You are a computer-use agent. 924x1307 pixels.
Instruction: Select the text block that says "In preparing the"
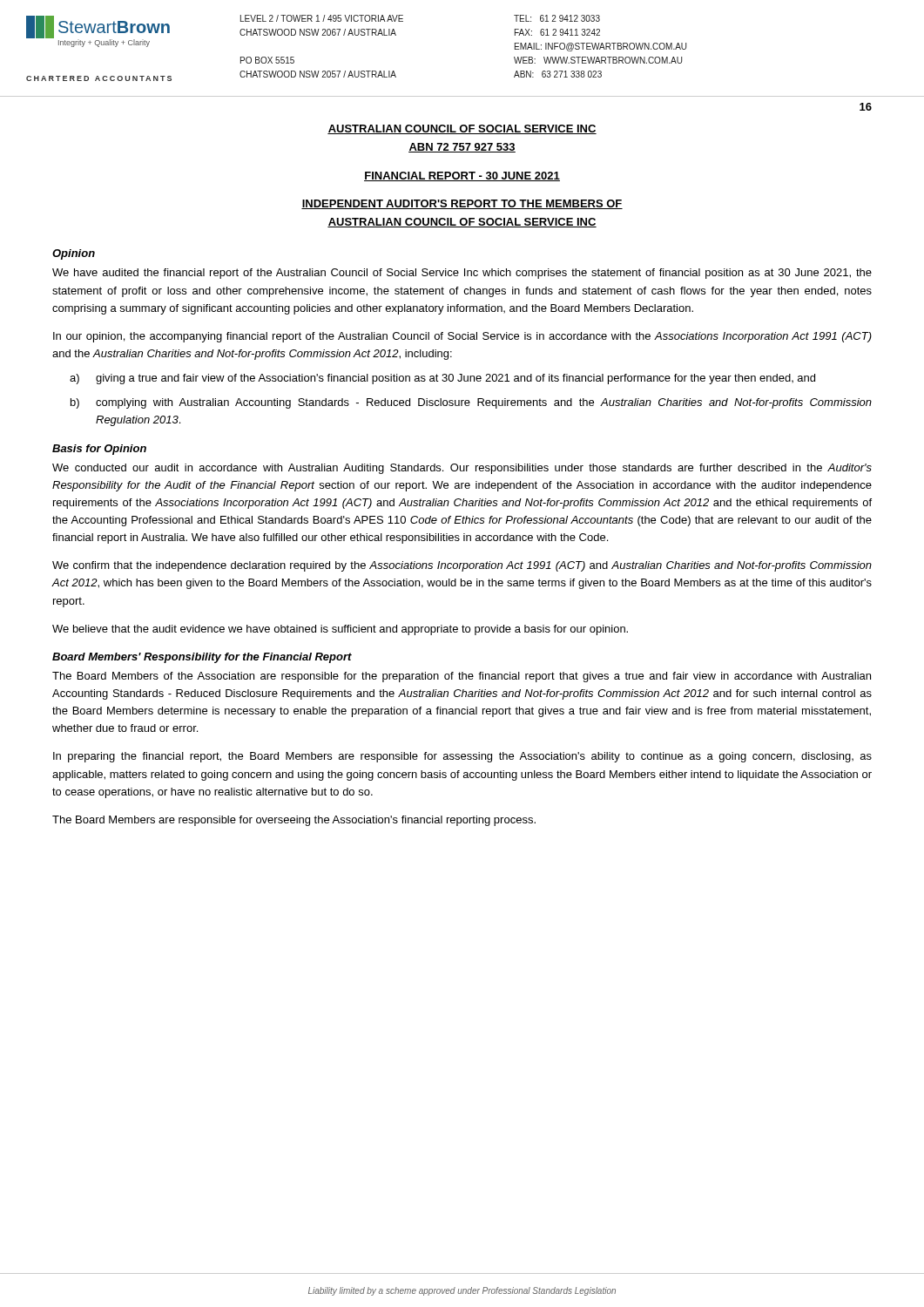tap(462, 774)
